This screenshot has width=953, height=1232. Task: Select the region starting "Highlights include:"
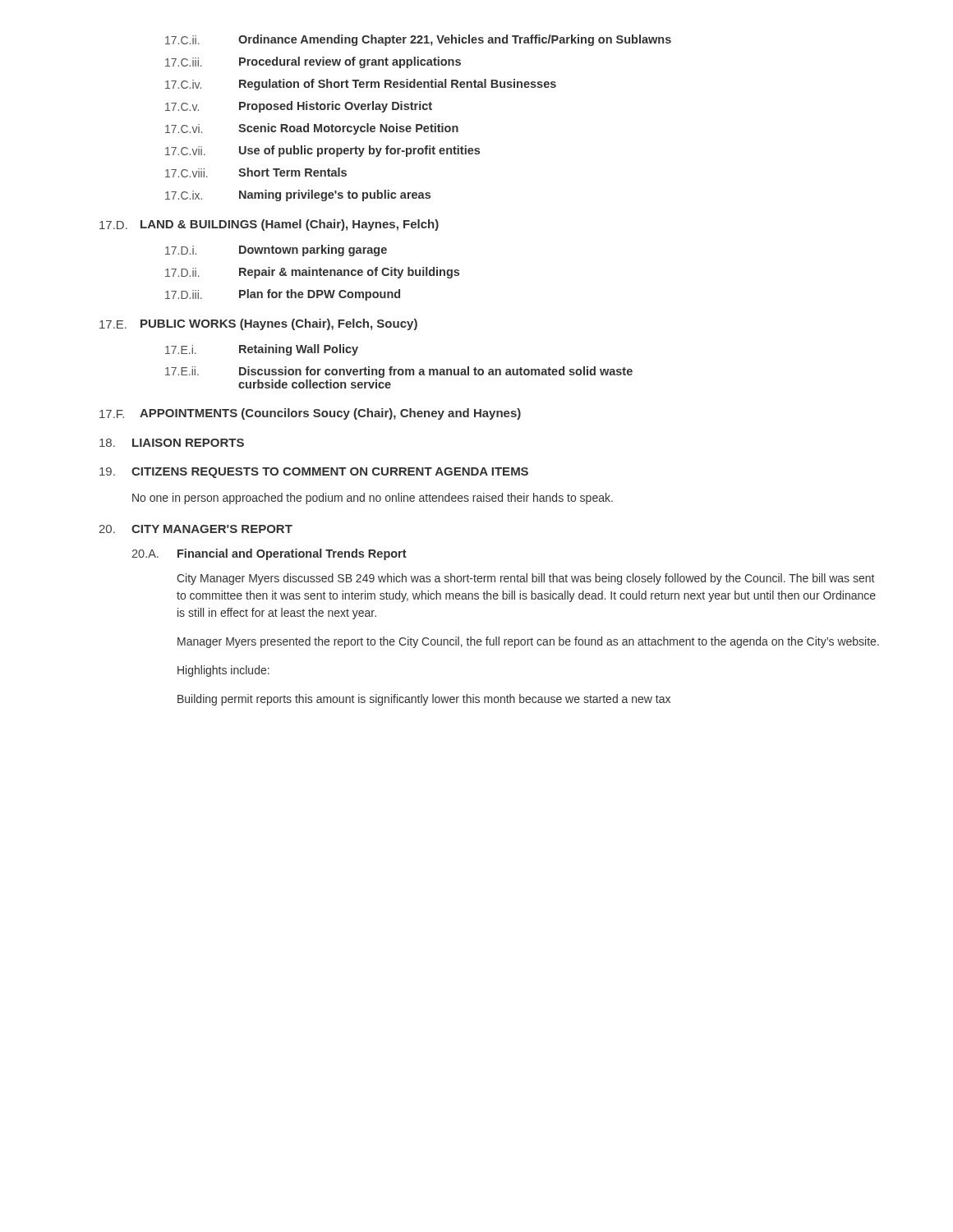click(x=223, y=670)
